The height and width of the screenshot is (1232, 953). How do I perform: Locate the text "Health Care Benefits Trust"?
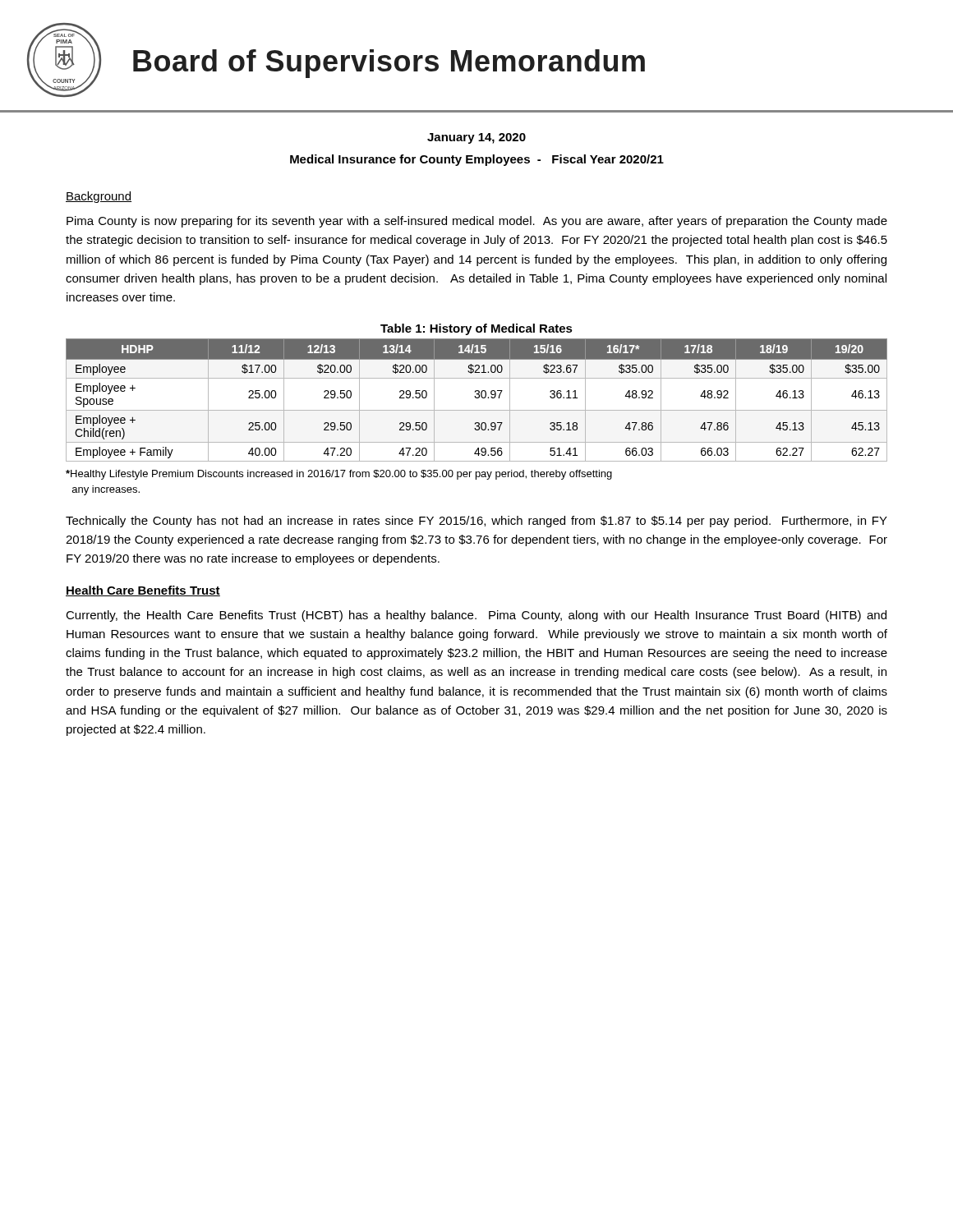point(143,590)
